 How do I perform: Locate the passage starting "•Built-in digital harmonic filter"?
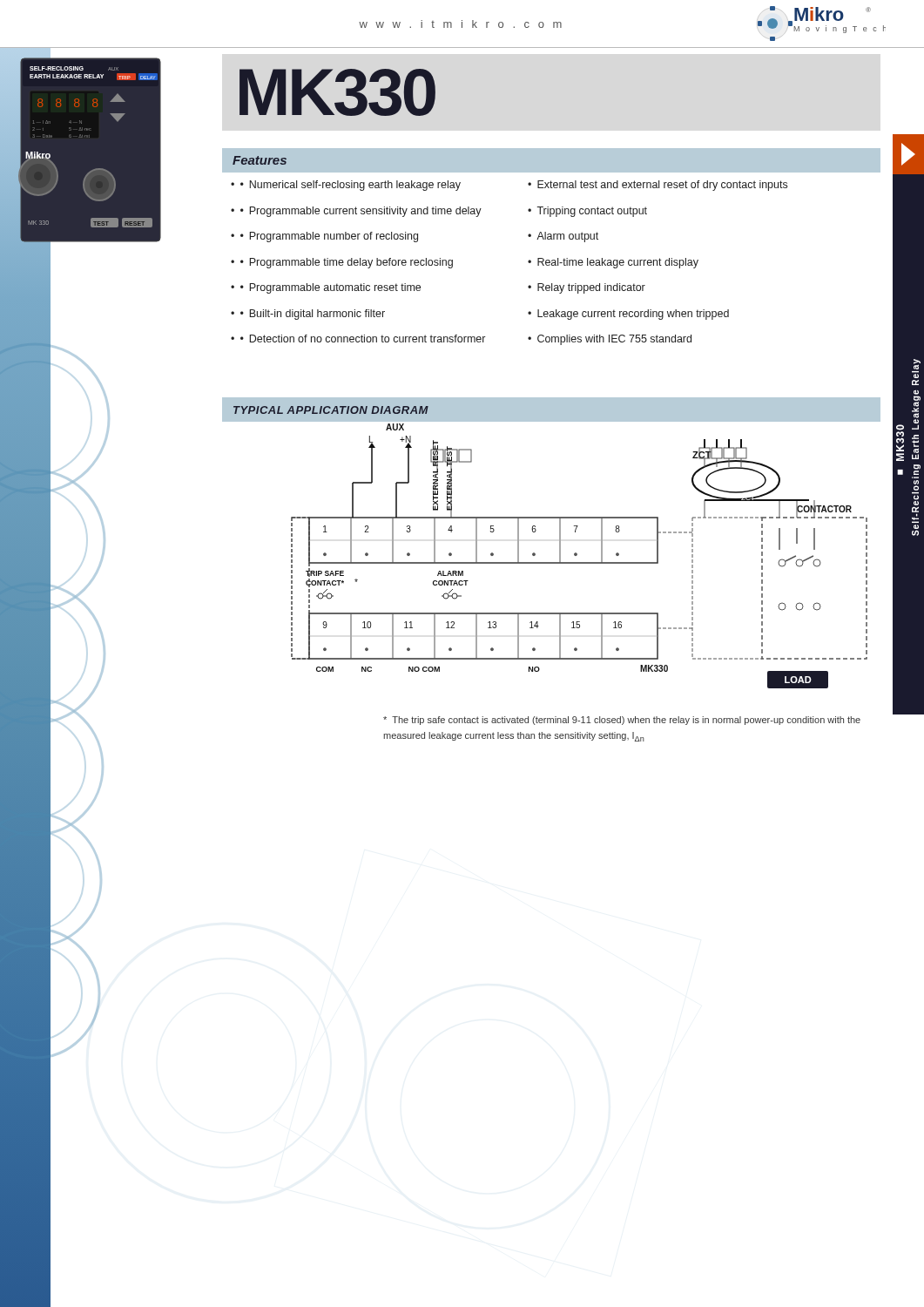tap(312, 314)
